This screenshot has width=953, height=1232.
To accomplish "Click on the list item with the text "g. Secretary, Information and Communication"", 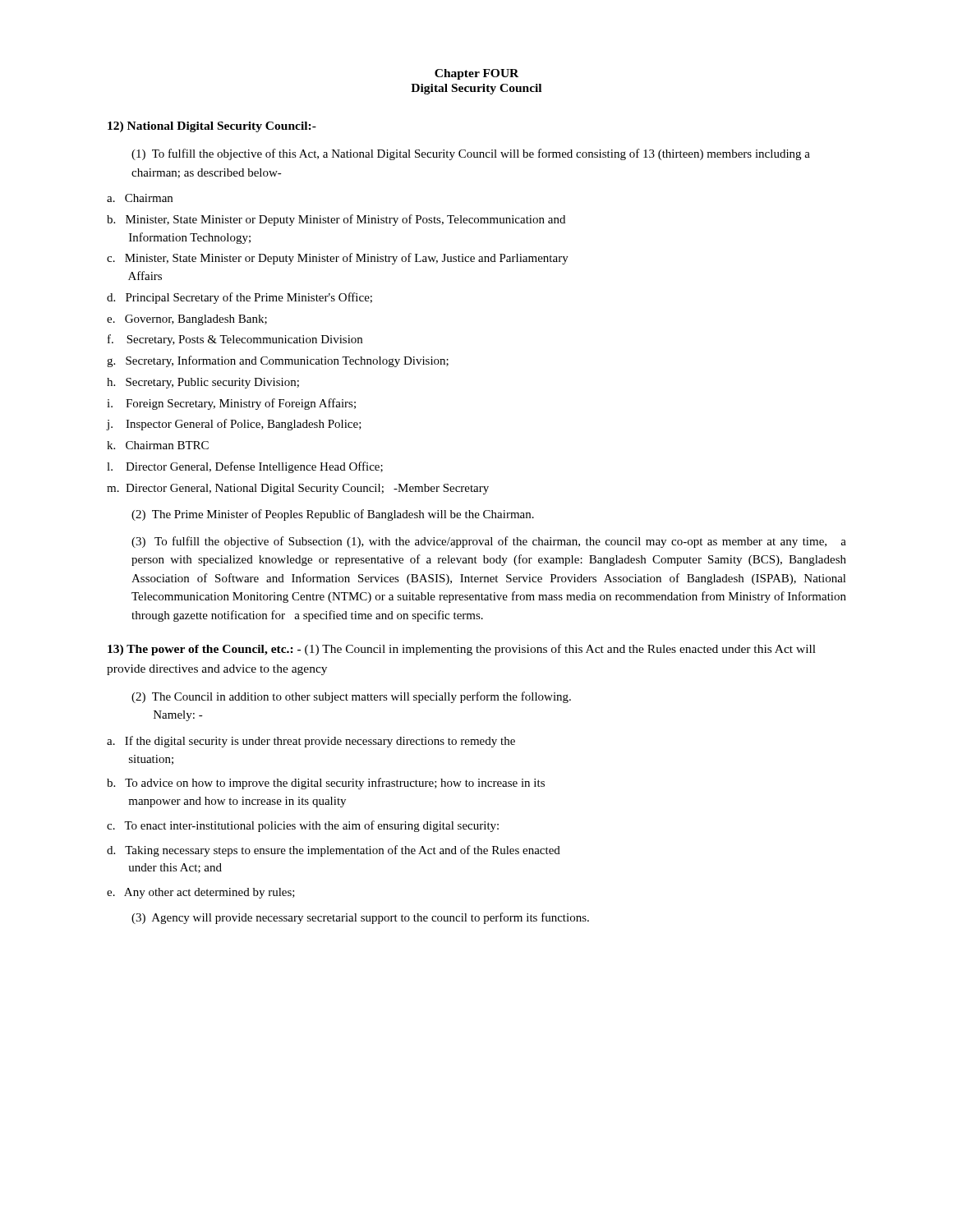I will pos(278,361).
